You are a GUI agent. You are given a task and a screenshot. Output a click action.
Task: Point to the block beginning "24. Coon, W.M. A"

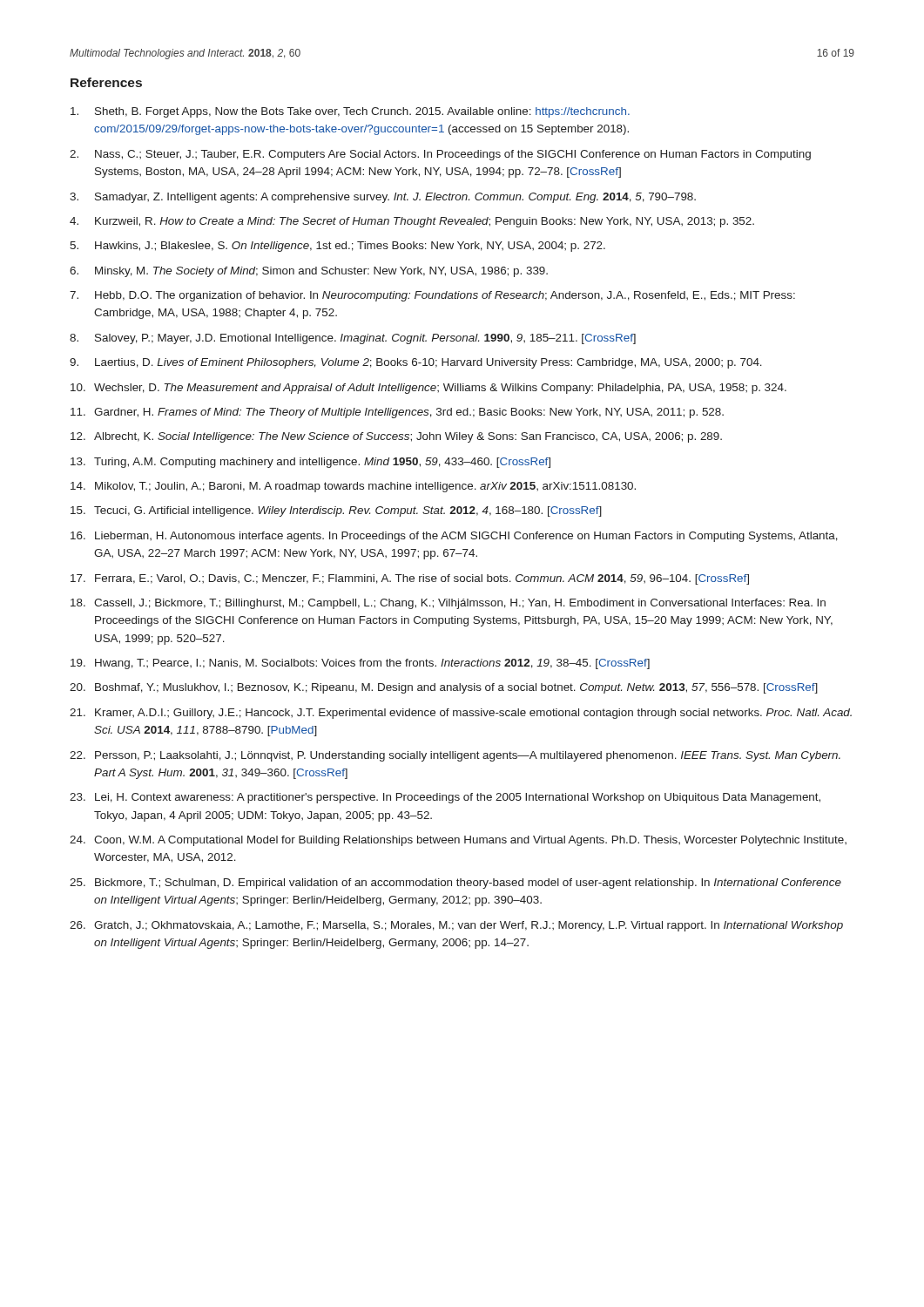pyautogui.click(x=462, y=849)
